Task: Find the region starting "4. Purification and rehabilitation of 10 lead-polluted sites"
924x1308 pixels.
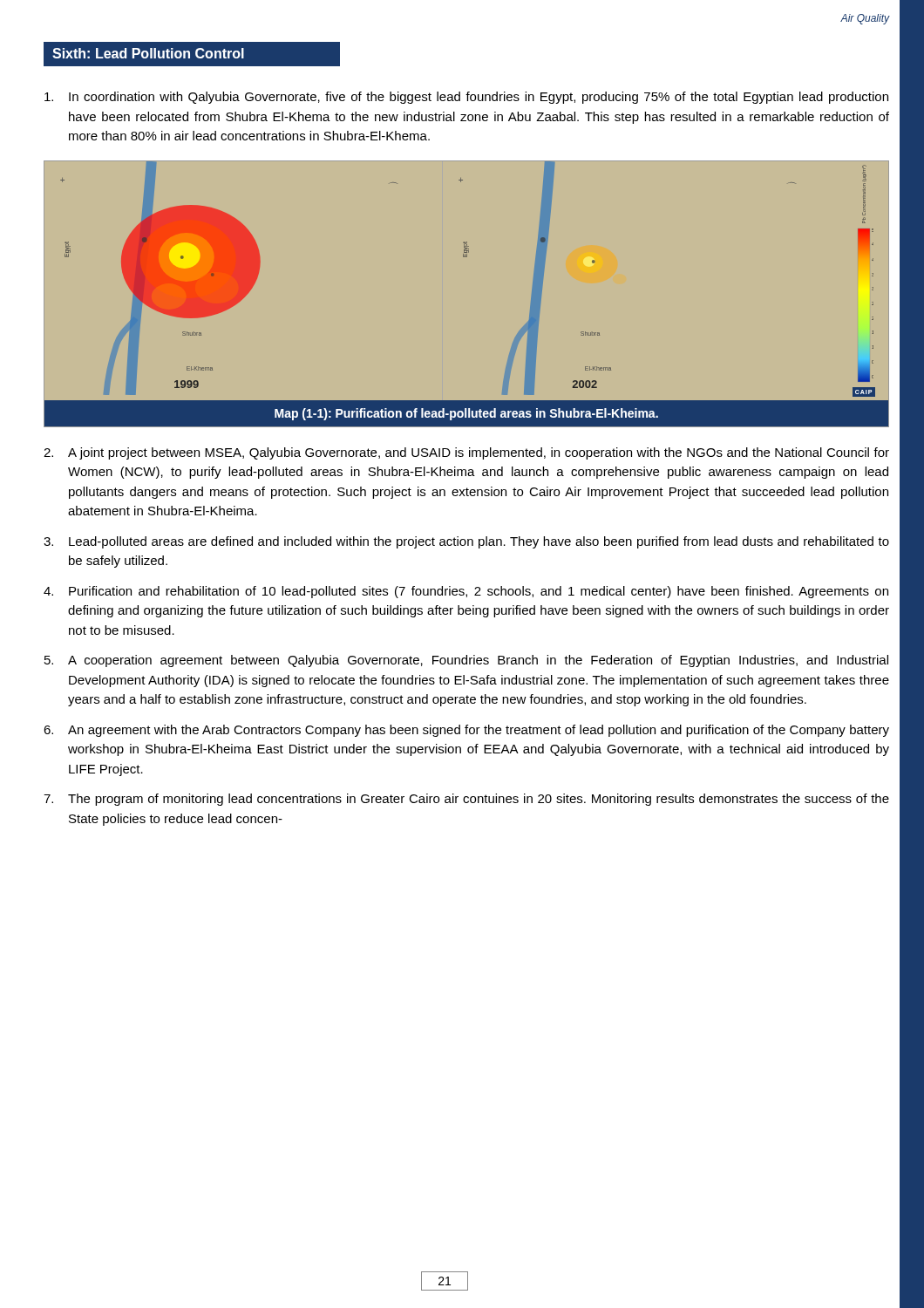Action: coord(466,611)
